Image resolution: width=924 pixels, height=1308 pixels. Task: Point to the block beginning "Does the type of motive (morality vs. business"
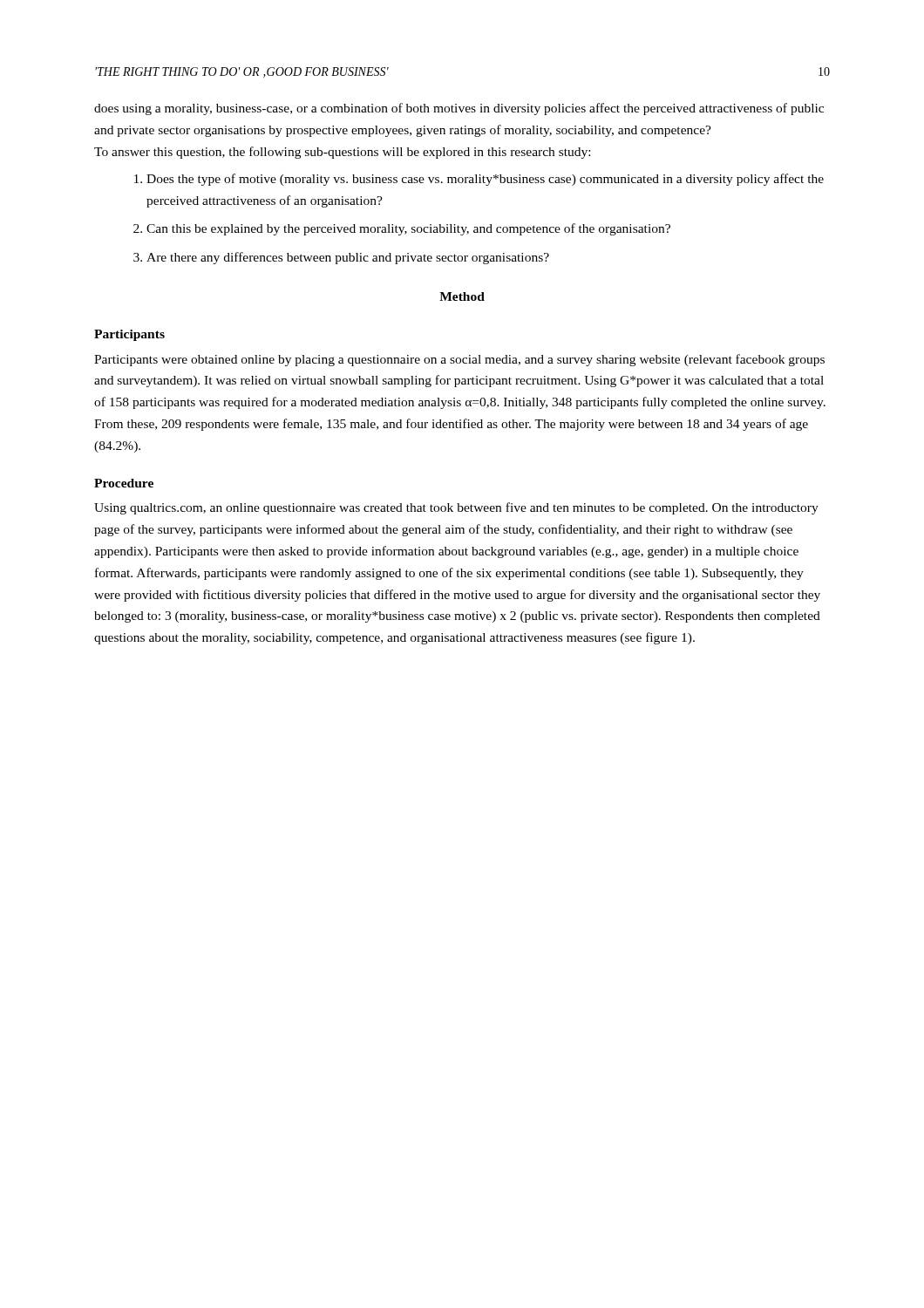click(485, 189)
